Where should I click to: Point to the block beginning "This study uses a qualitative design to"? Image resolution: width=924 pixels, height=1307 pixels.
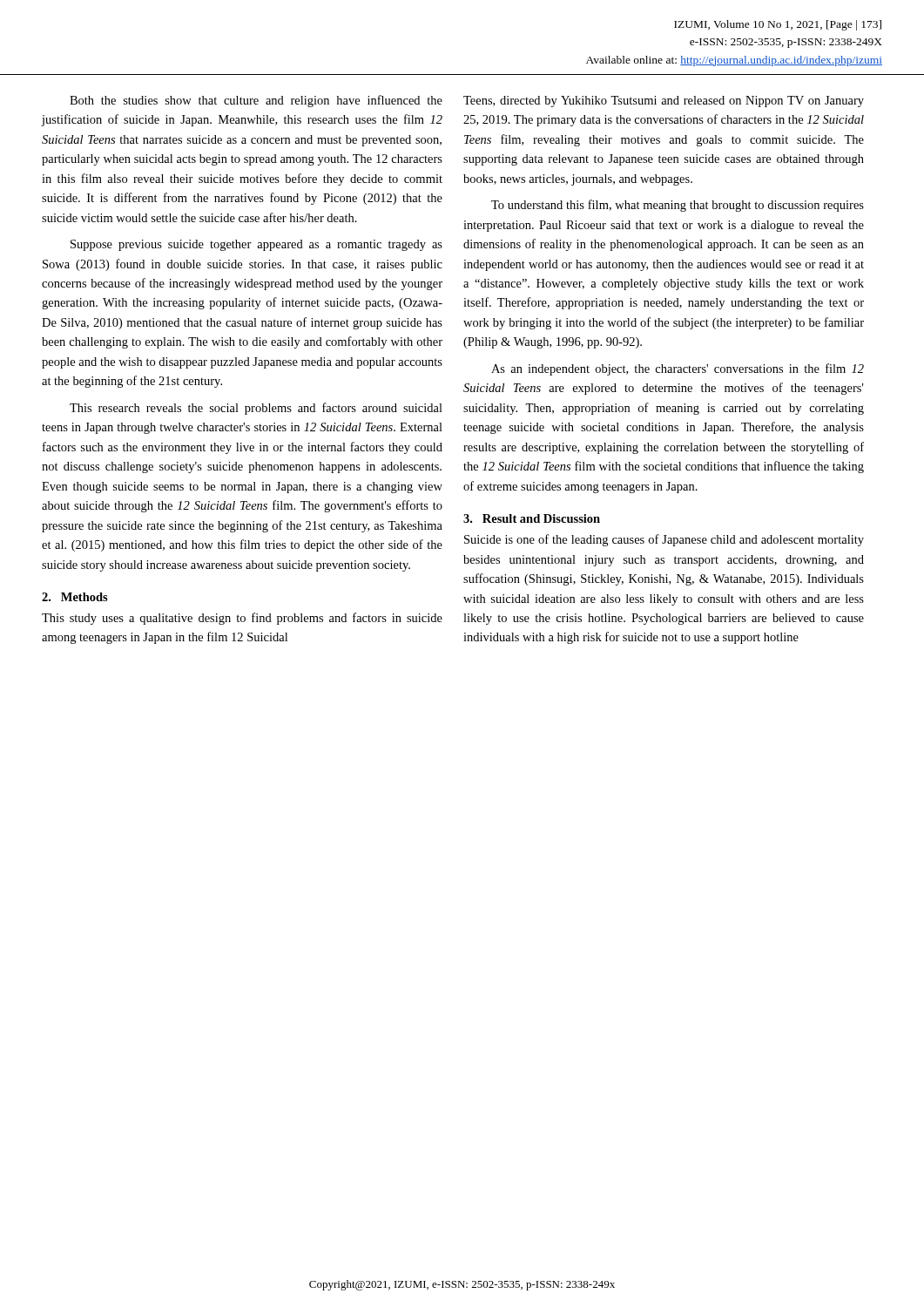coord(242,628)
